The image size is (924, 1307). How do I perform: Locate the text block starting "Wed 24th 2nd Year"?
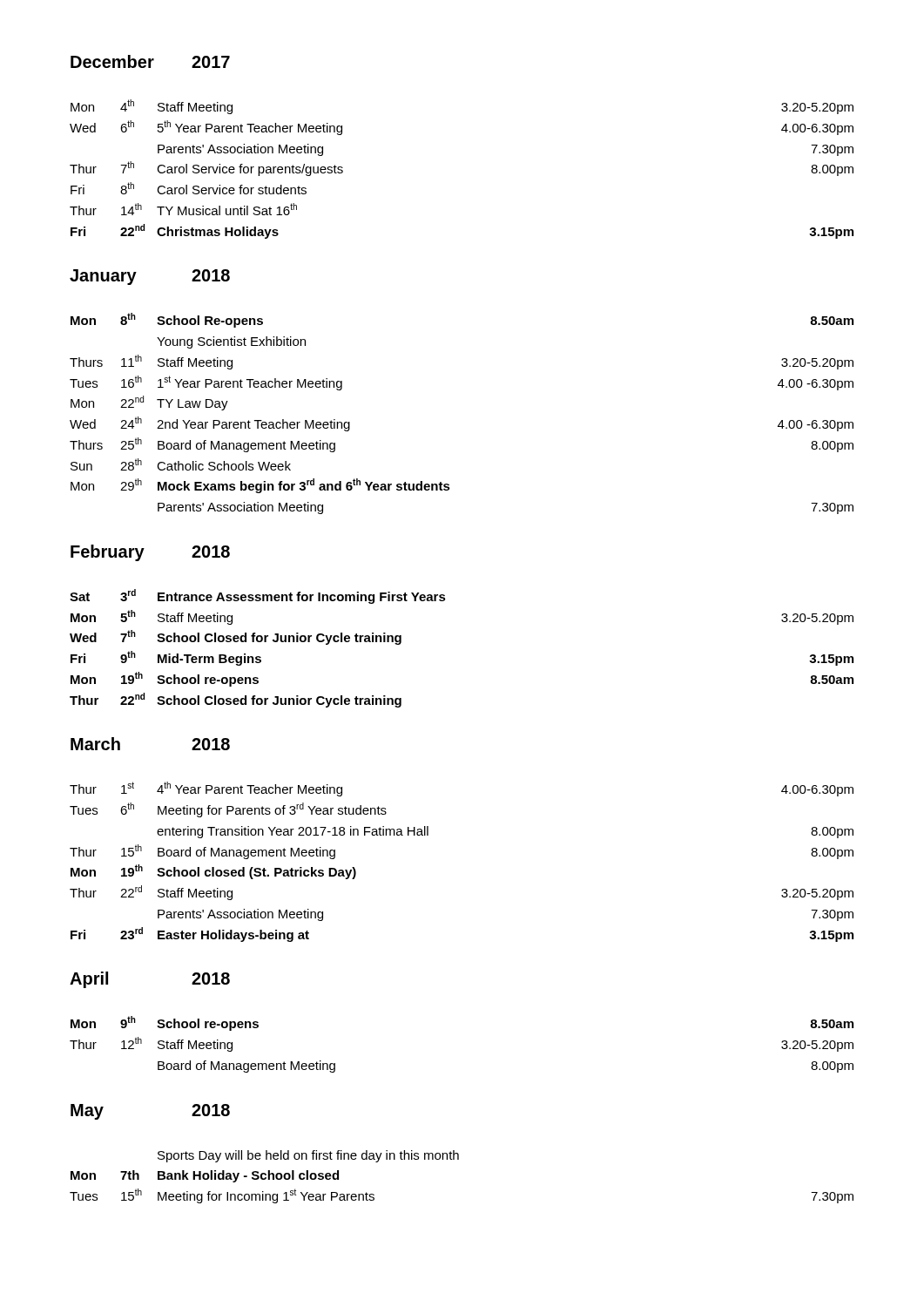(230, 424)
